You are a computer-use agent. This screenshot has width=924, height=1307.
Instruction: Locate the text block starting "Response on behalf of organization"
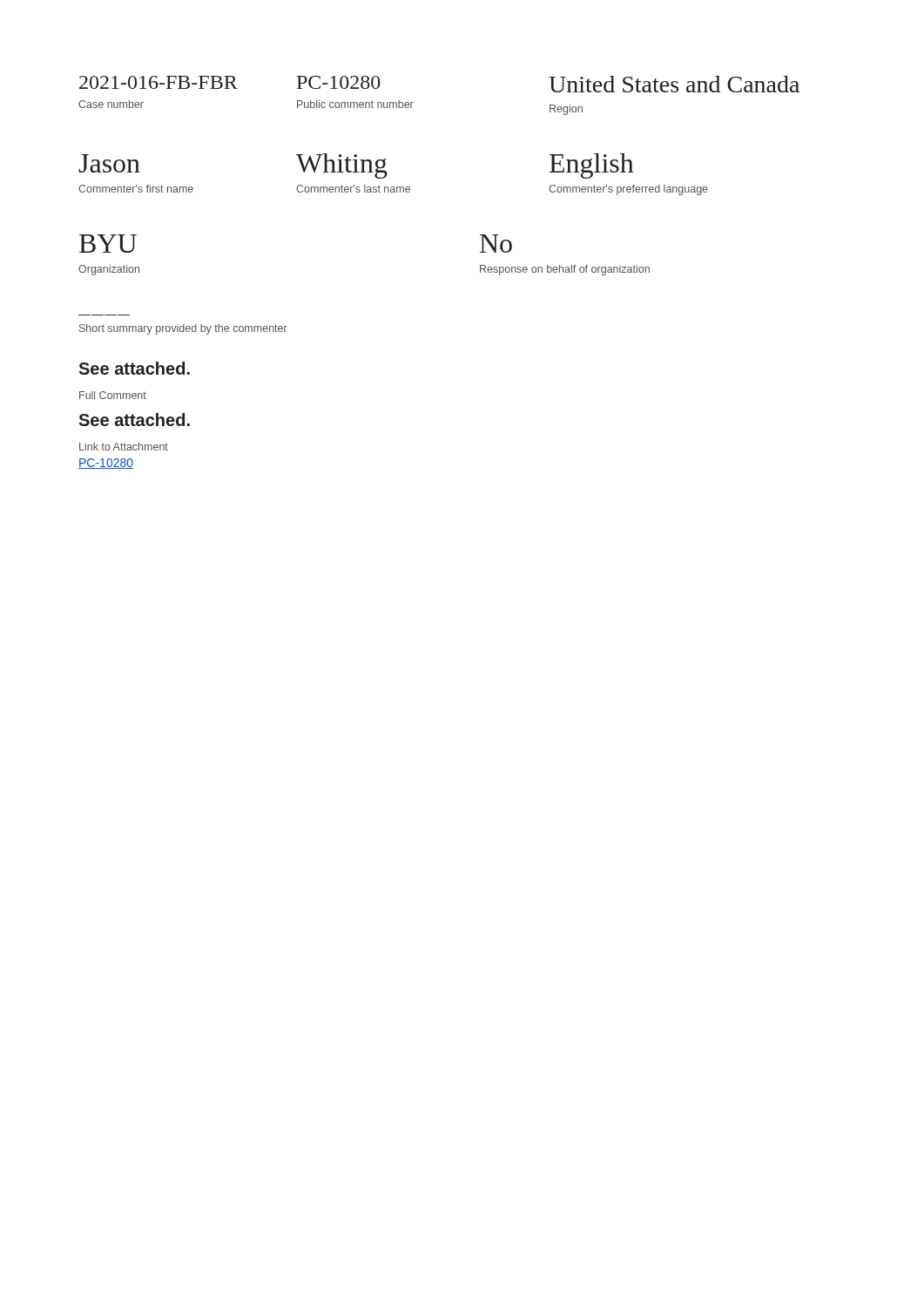(565, 270)
